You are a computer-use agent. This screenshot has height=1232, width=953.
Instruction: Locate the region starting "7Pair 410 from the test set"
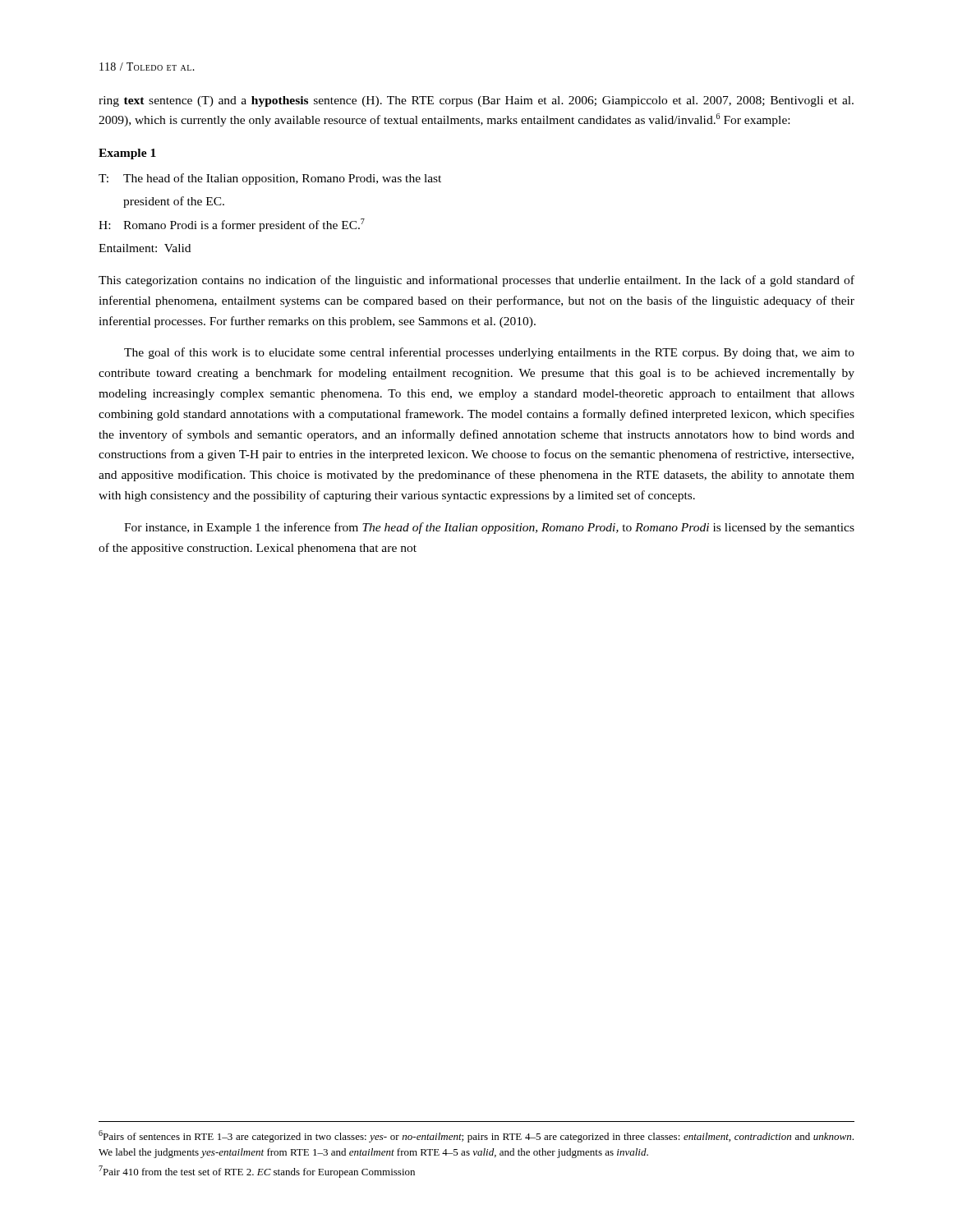point(257,1172)
